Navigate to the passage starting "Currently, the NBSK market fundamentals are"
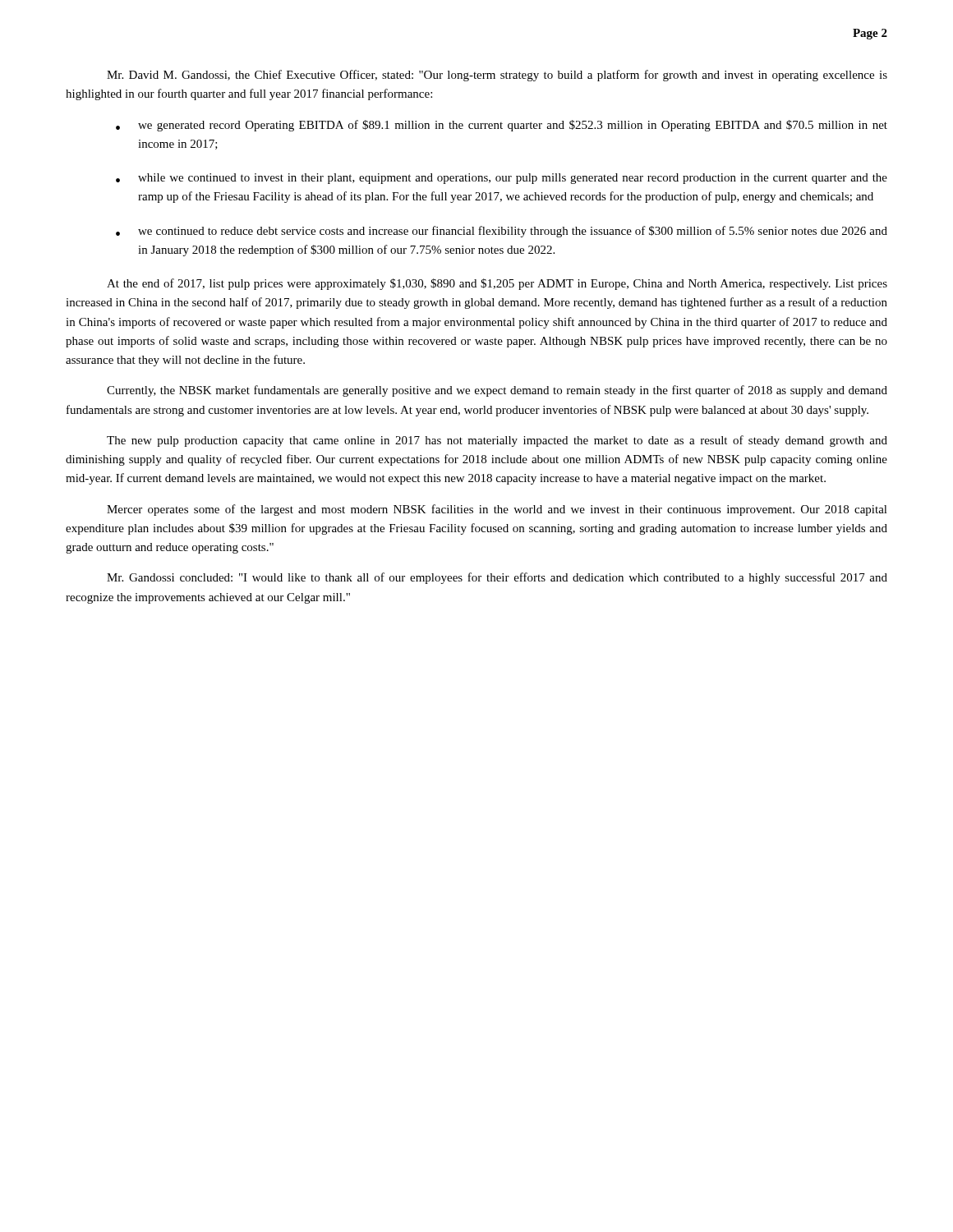The height and width of the screenshot is (1232, 953). 476,400
